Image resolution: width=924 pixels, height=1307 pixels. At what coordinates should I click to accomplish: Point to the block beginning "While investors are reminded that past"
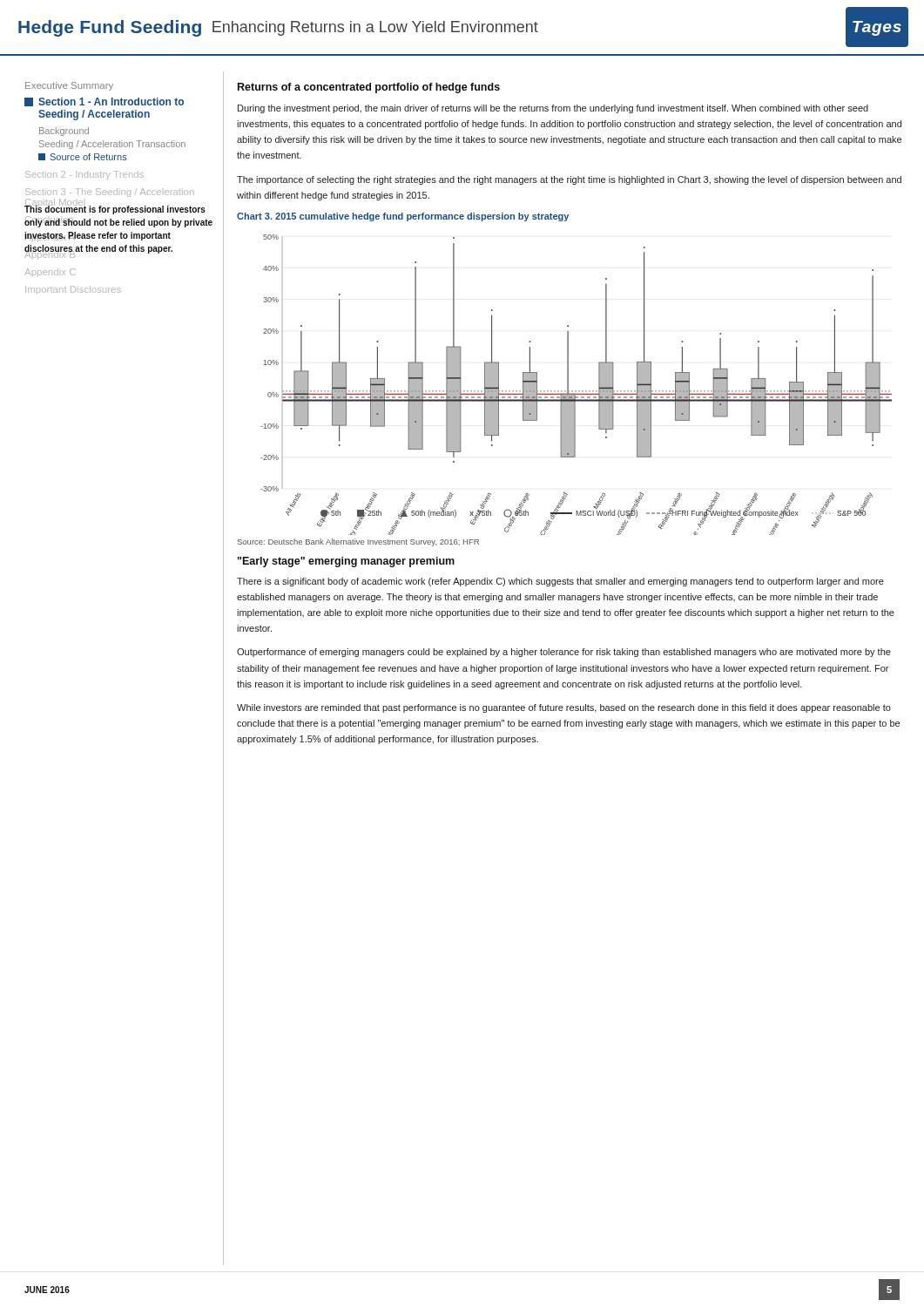569,723
